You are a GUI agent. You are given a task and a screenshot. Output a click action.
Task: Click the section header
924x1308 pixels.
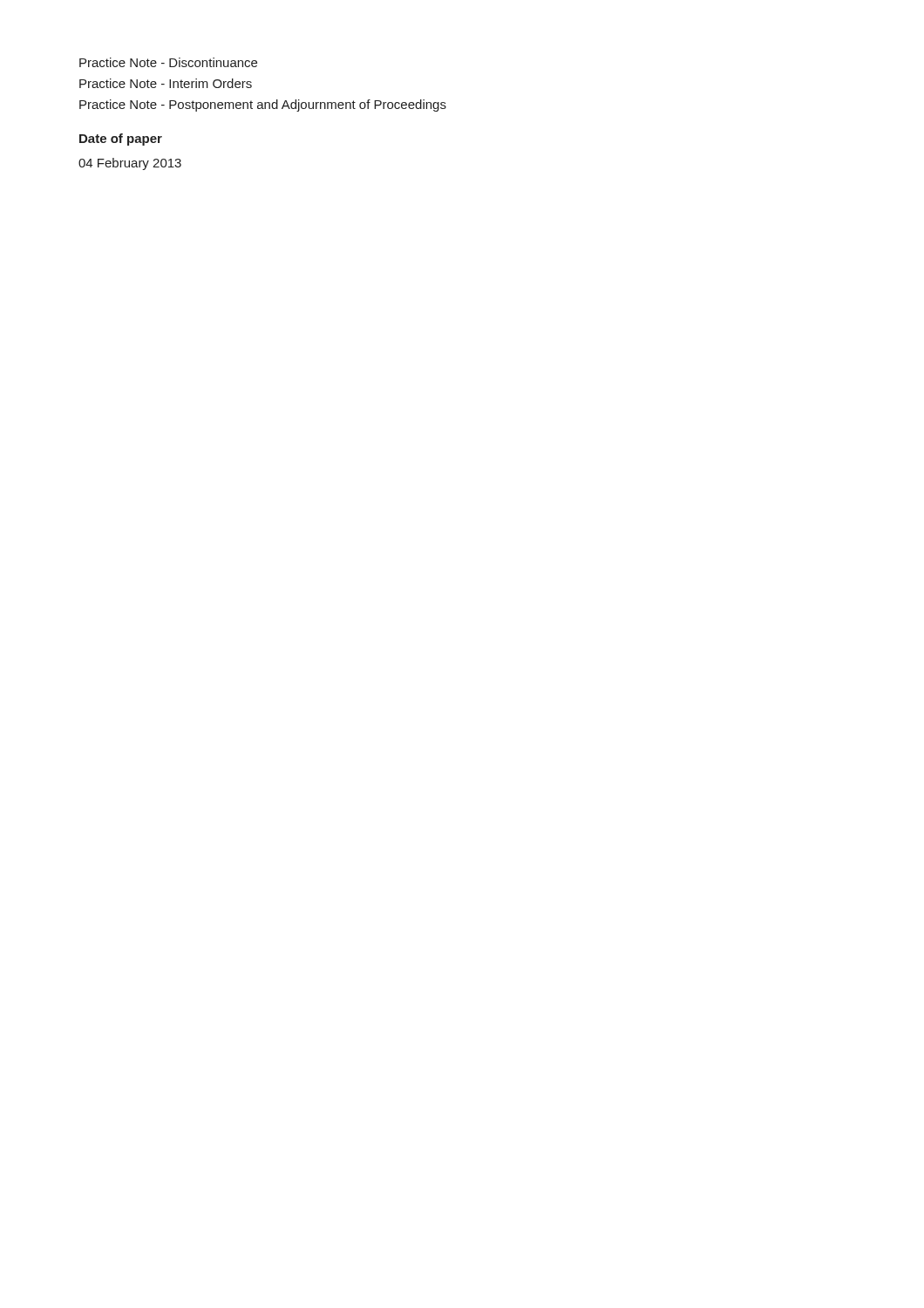(x=120, y=138)
